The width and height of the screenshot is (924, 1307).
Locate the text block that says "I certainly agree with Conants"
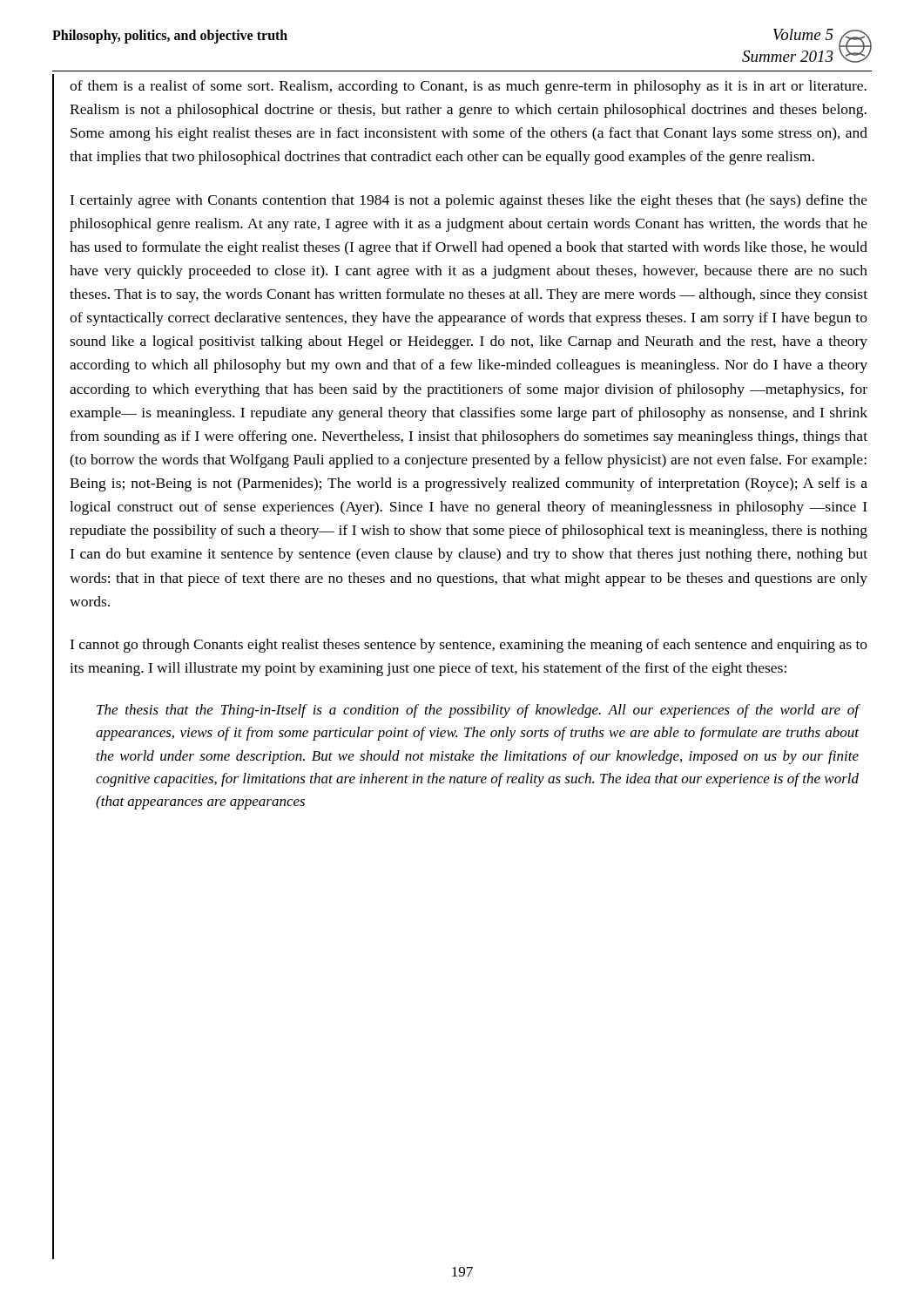(x=469, y=400)
